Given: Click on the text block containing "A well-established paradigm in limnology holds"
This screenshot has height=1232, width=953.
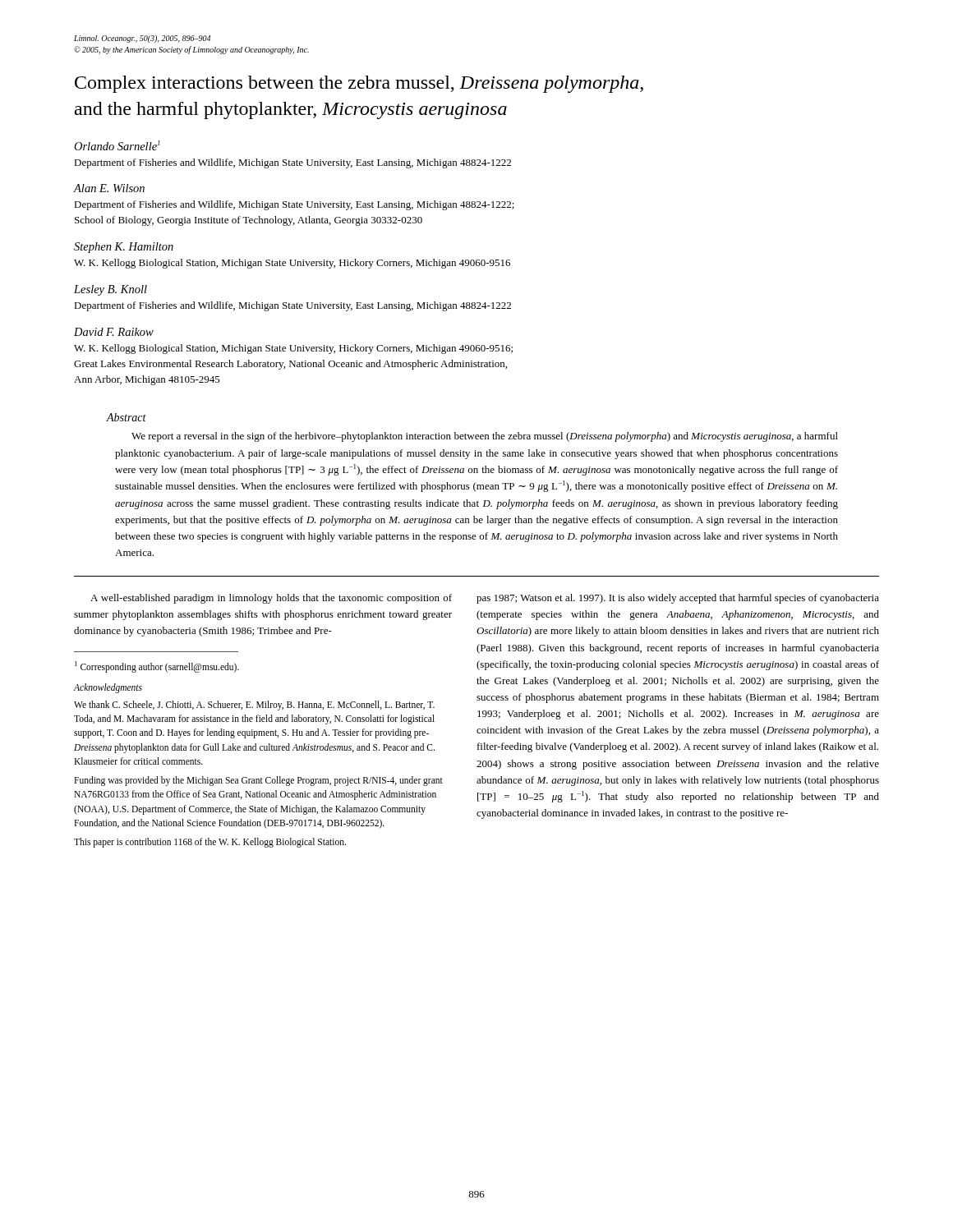Looking at the screenshot, I should [263, 615].
